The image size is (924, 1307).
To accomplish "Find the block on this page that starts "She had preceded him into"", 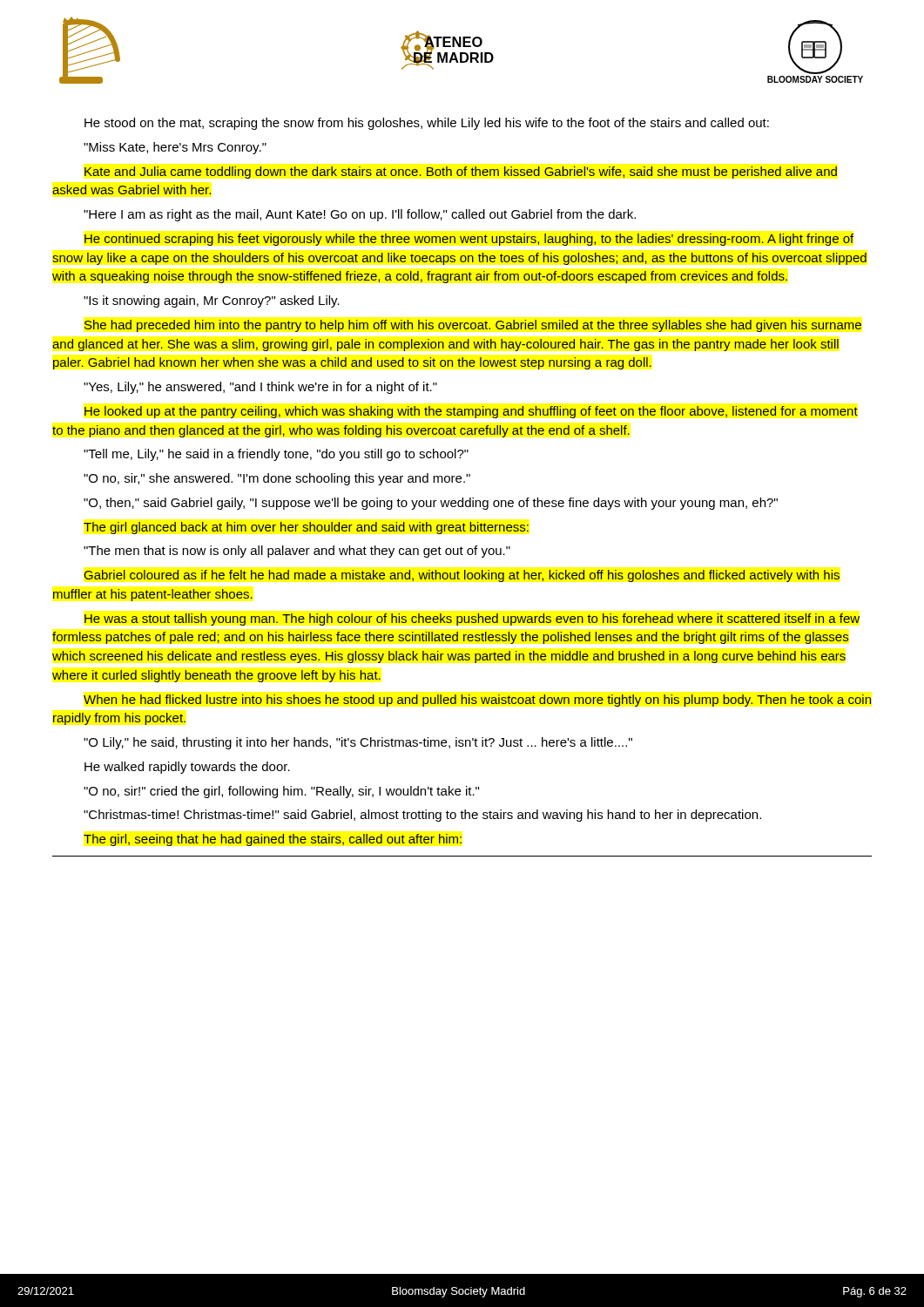I will click(462, 344).
